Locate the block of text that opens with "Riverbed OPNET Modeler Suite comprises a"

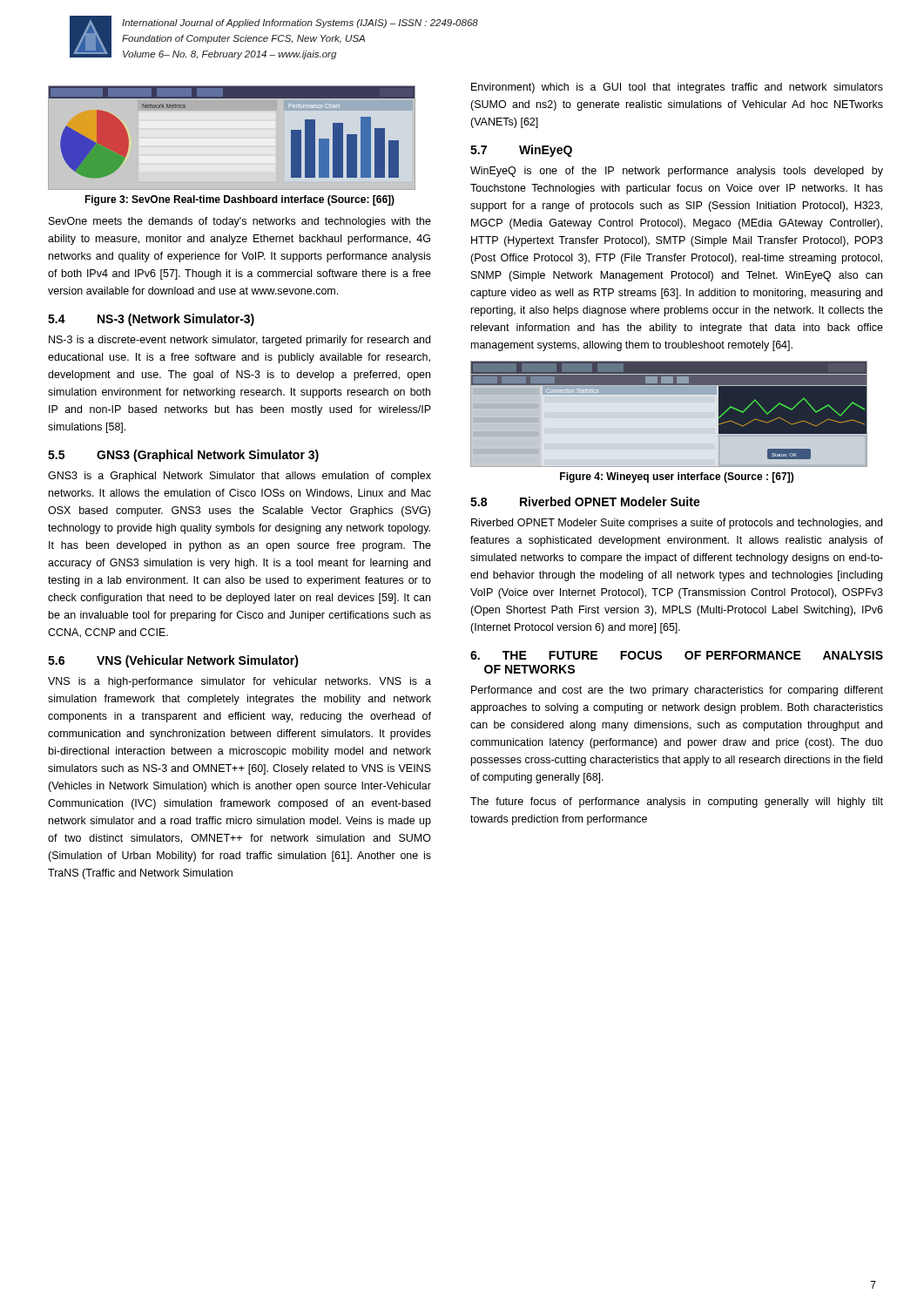point(677,575)
